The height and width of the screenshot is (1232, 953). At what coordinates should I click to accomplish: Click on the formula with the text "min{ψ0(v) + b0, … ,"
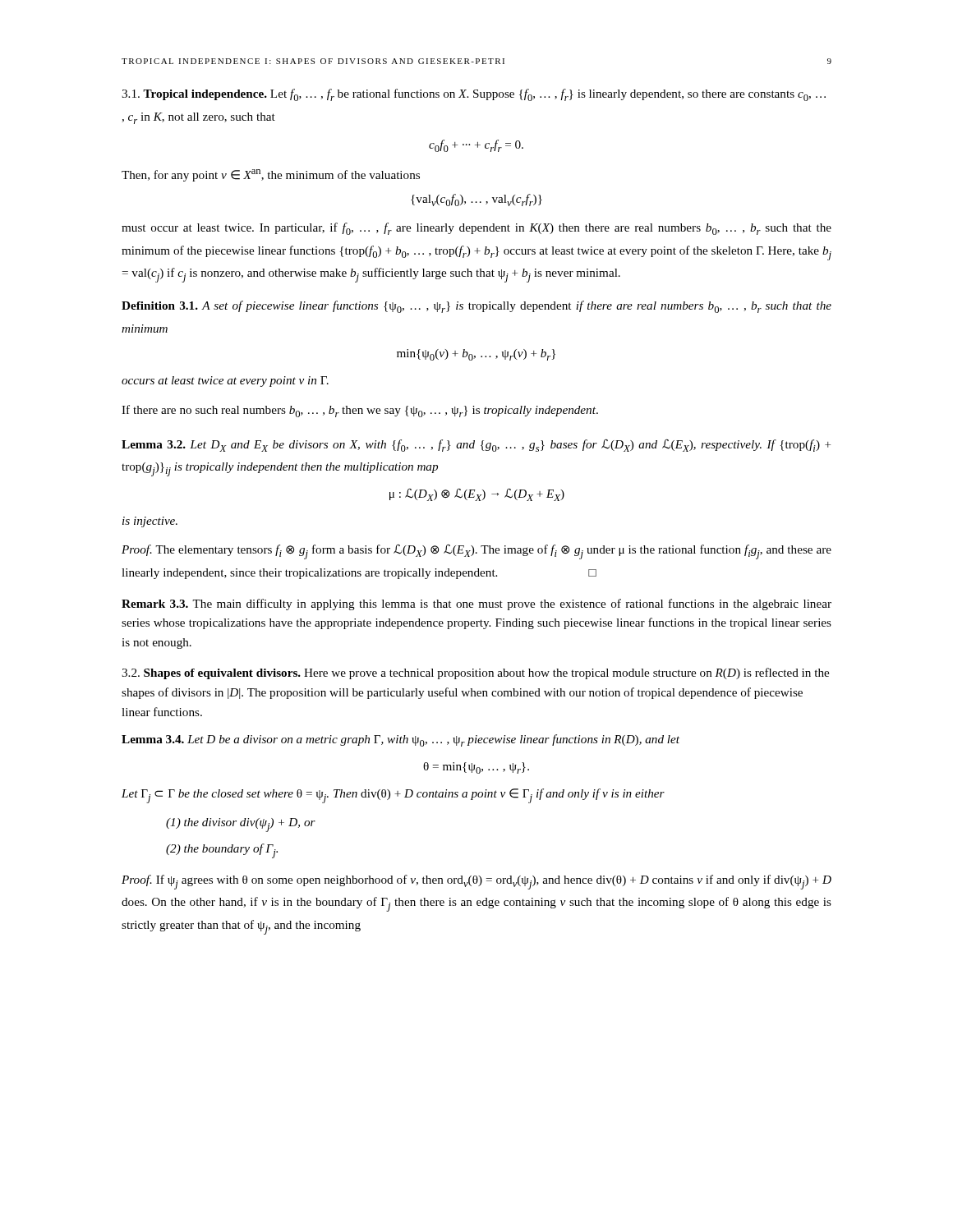pyautogui.click(x=476, y=355)
